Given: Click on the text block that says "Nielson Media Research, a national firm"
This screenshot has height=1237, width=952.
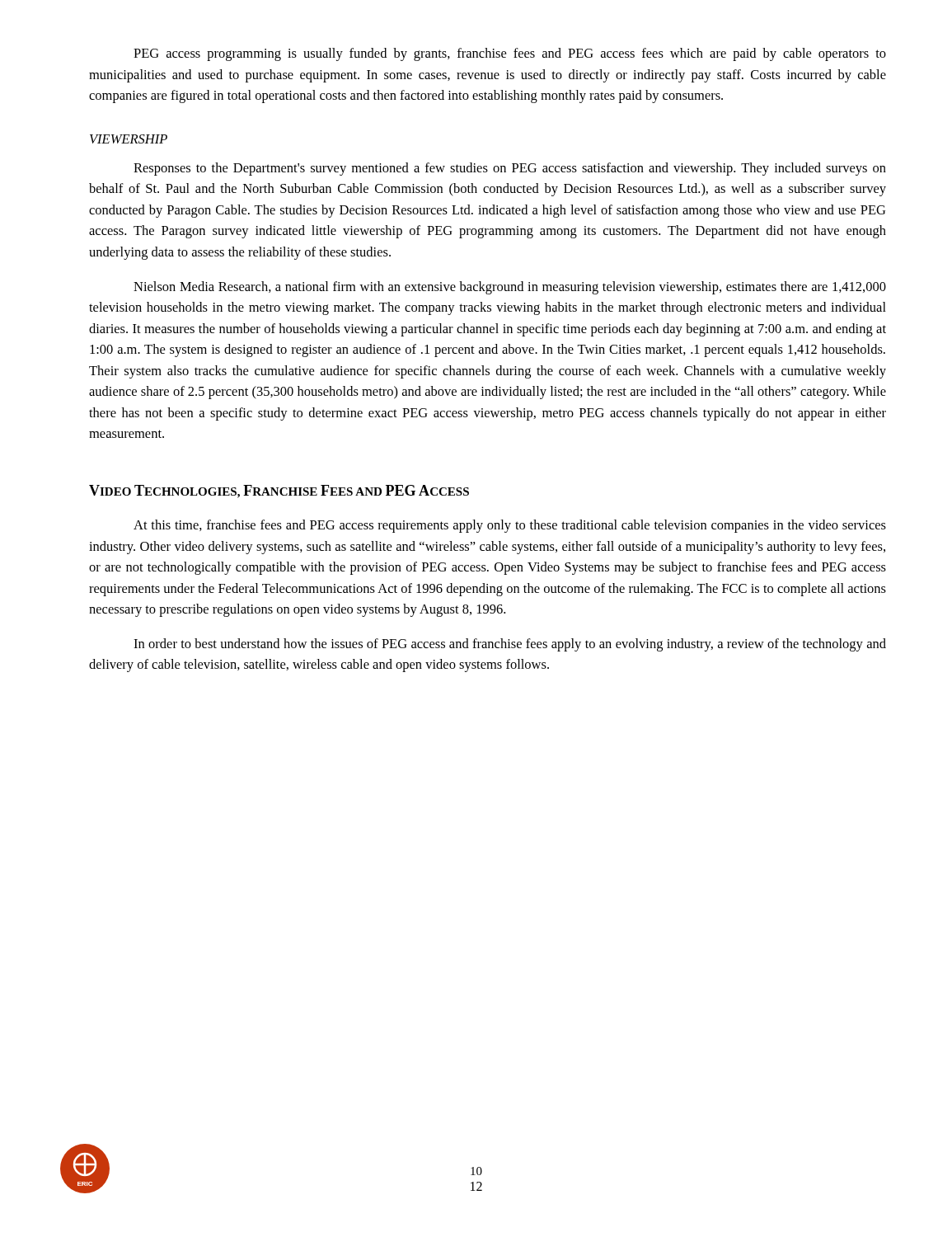Looking at the screenshot, I should pos(488,360).
